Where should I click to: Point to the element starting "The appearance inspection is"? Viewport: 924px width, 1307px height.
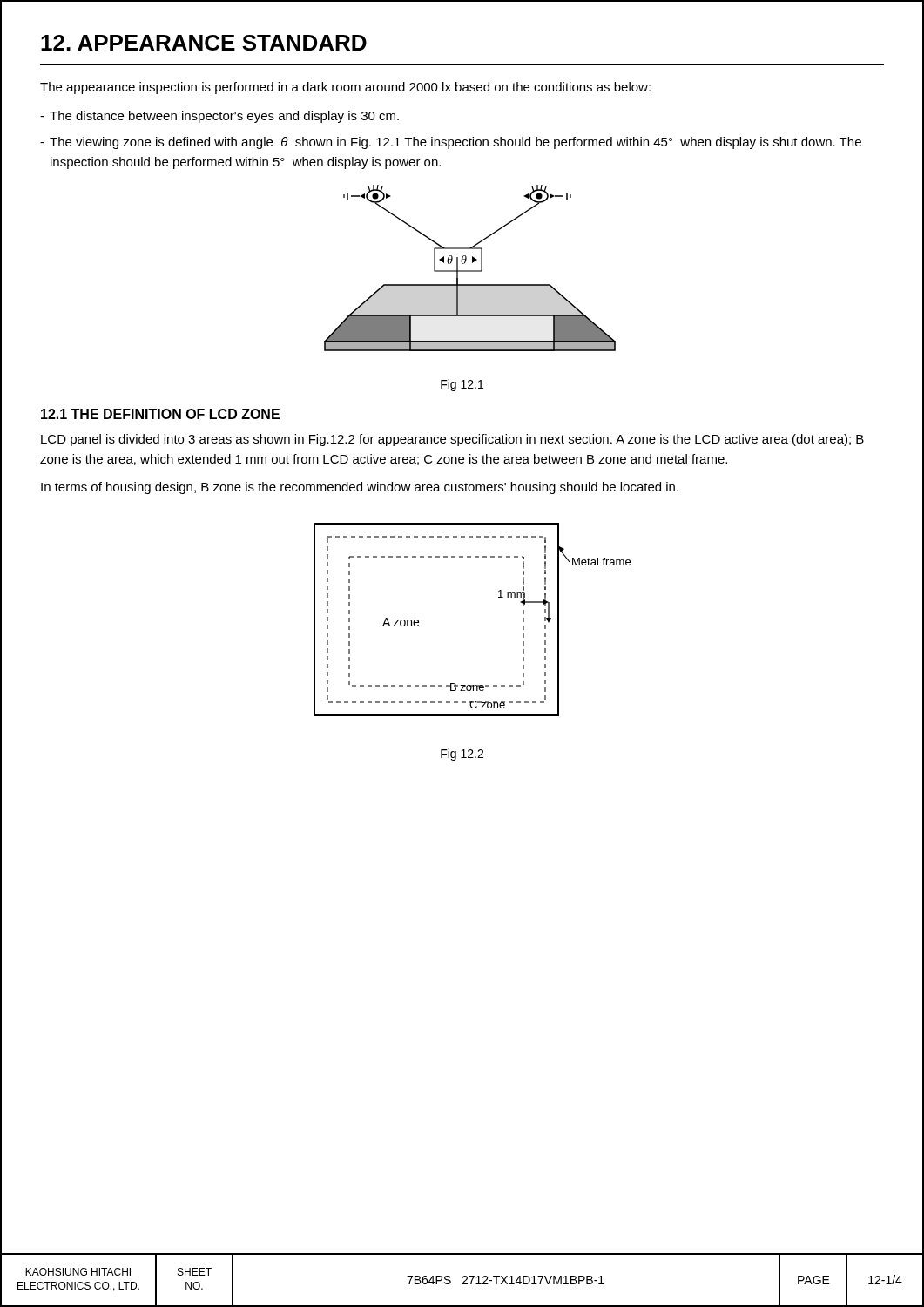462,87
